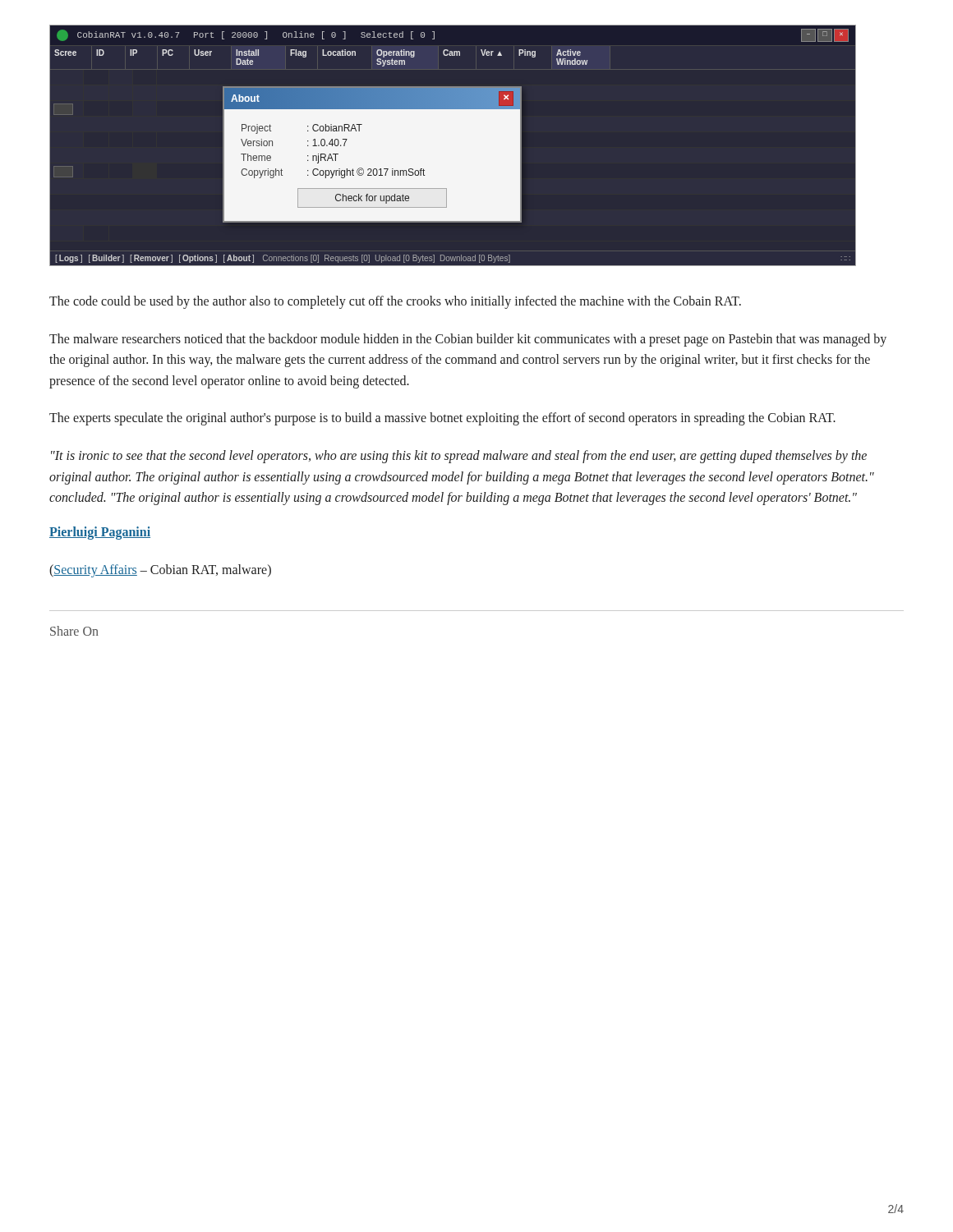953x1232 pixels.
Task: Find the text starting "(Security Affairs – Cobian RAT, malware)"
Action: (160, 569)
